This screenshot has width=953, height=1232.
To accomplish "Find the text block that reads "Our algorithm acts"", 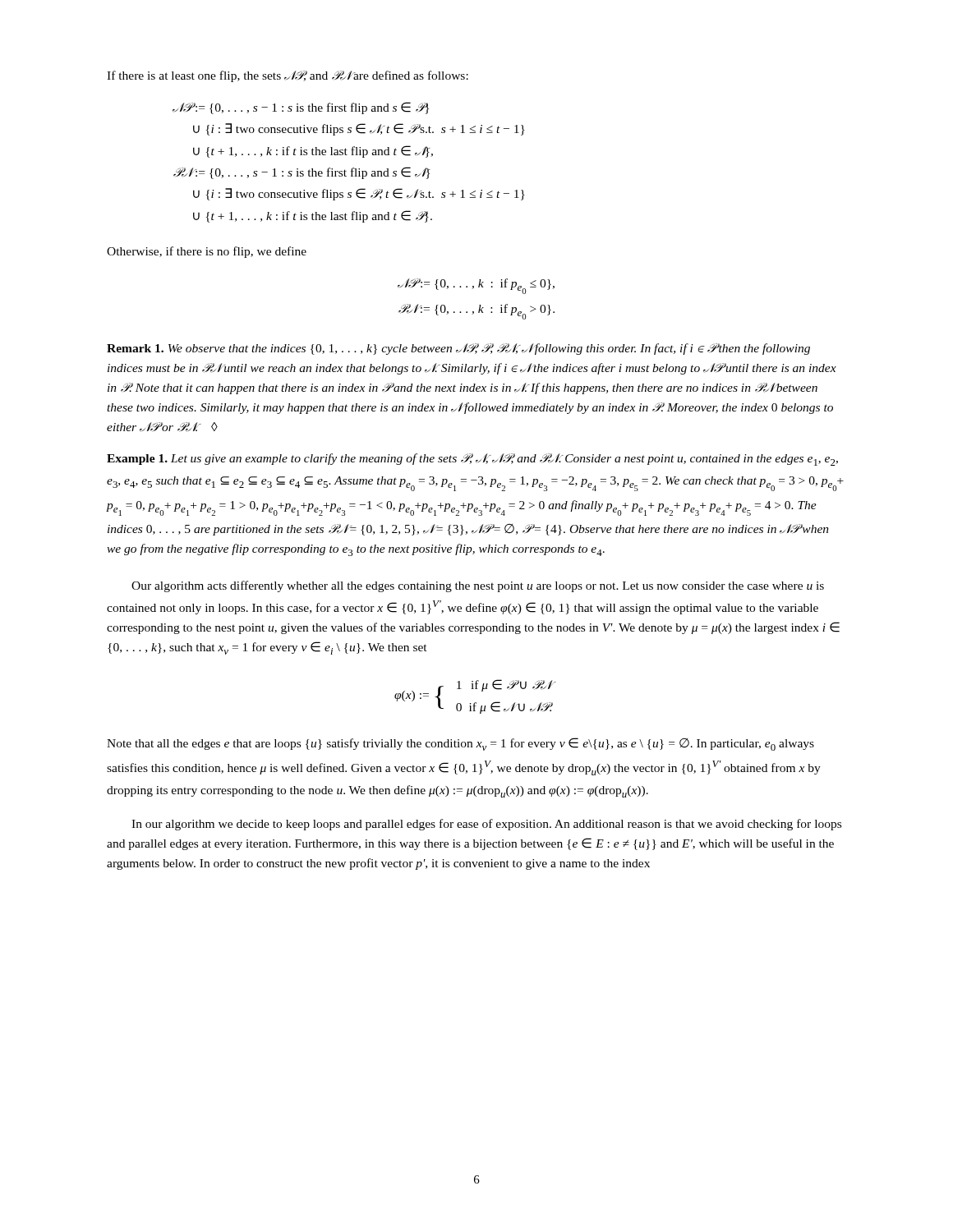I will click(x=474, y=618).
